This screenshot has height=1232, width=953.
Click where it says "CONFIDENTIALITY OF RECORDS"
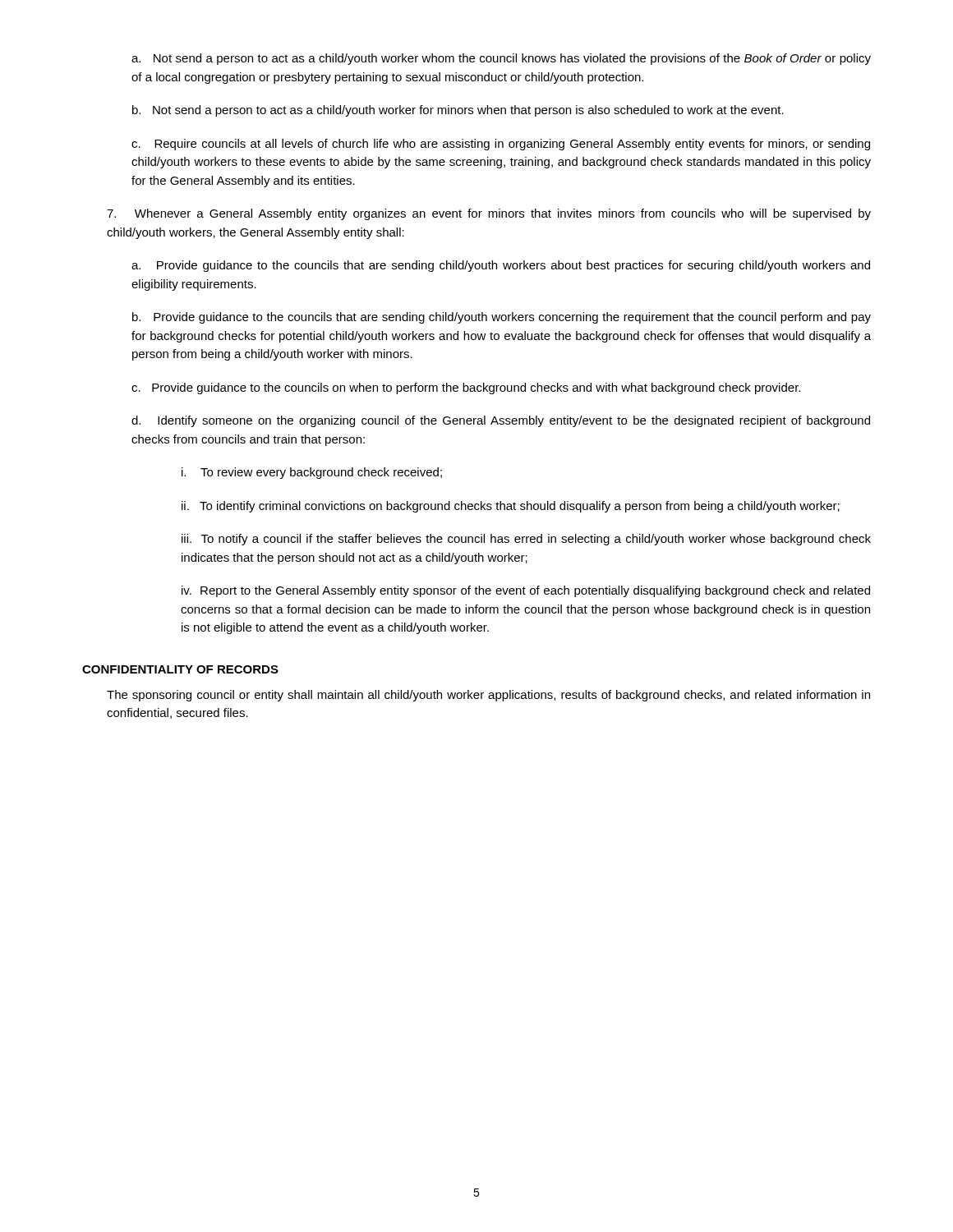(180, 669)
